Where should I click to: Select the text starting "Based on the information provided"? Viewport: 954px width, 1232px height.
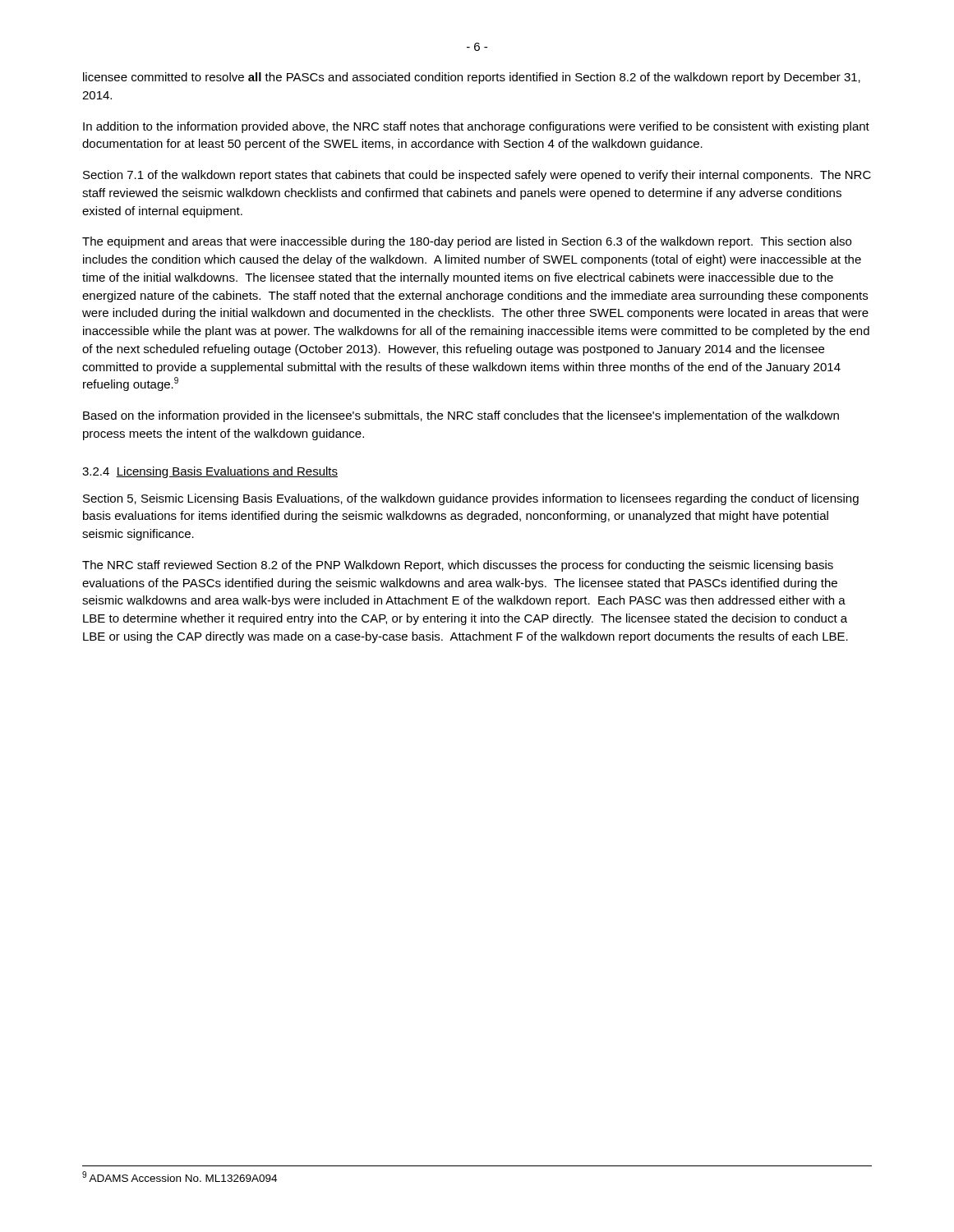461,424
